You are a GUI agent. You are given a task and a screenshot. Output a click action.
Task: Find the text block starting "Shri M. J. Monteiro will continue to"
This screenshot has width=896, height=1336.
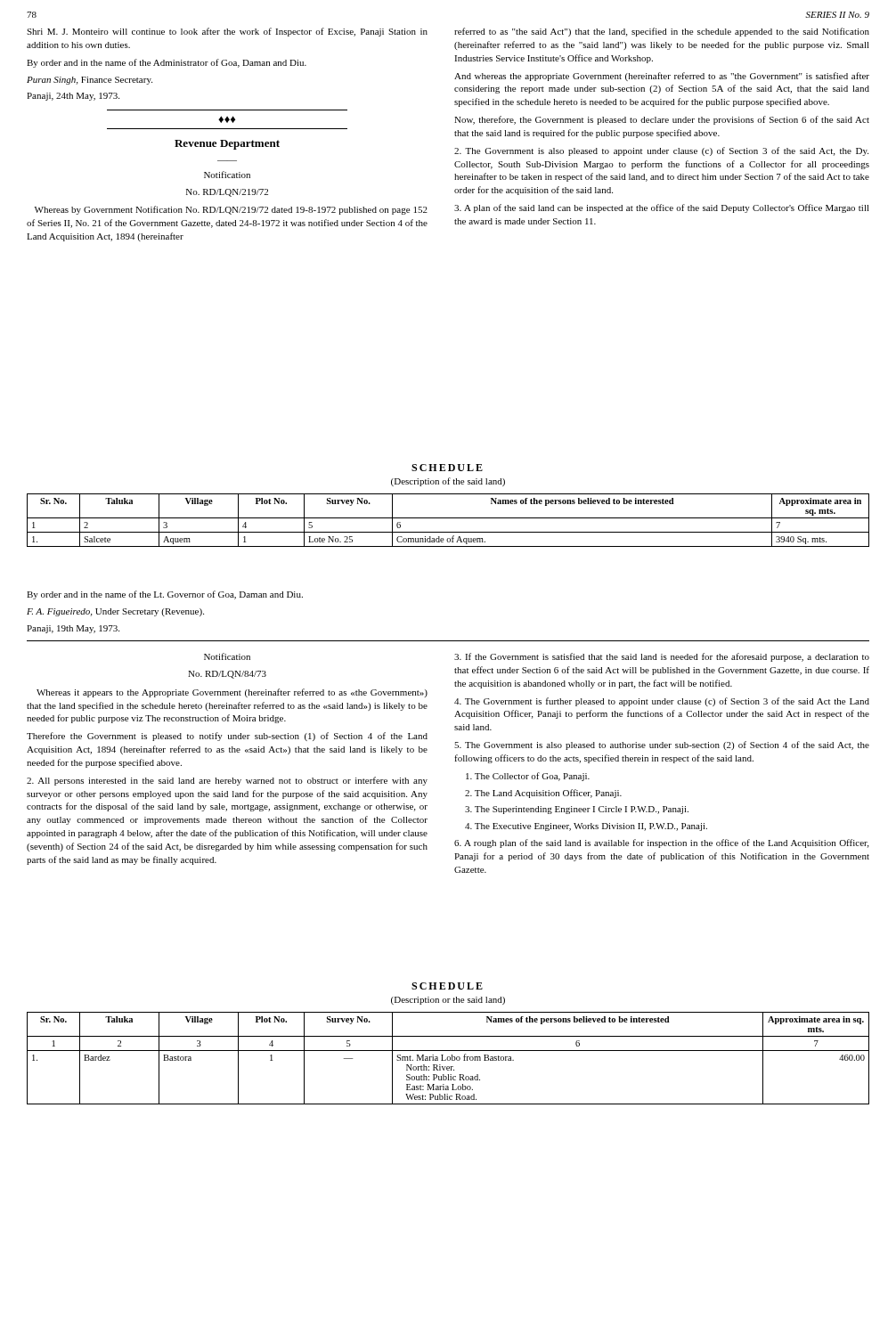tap(227, 38)
